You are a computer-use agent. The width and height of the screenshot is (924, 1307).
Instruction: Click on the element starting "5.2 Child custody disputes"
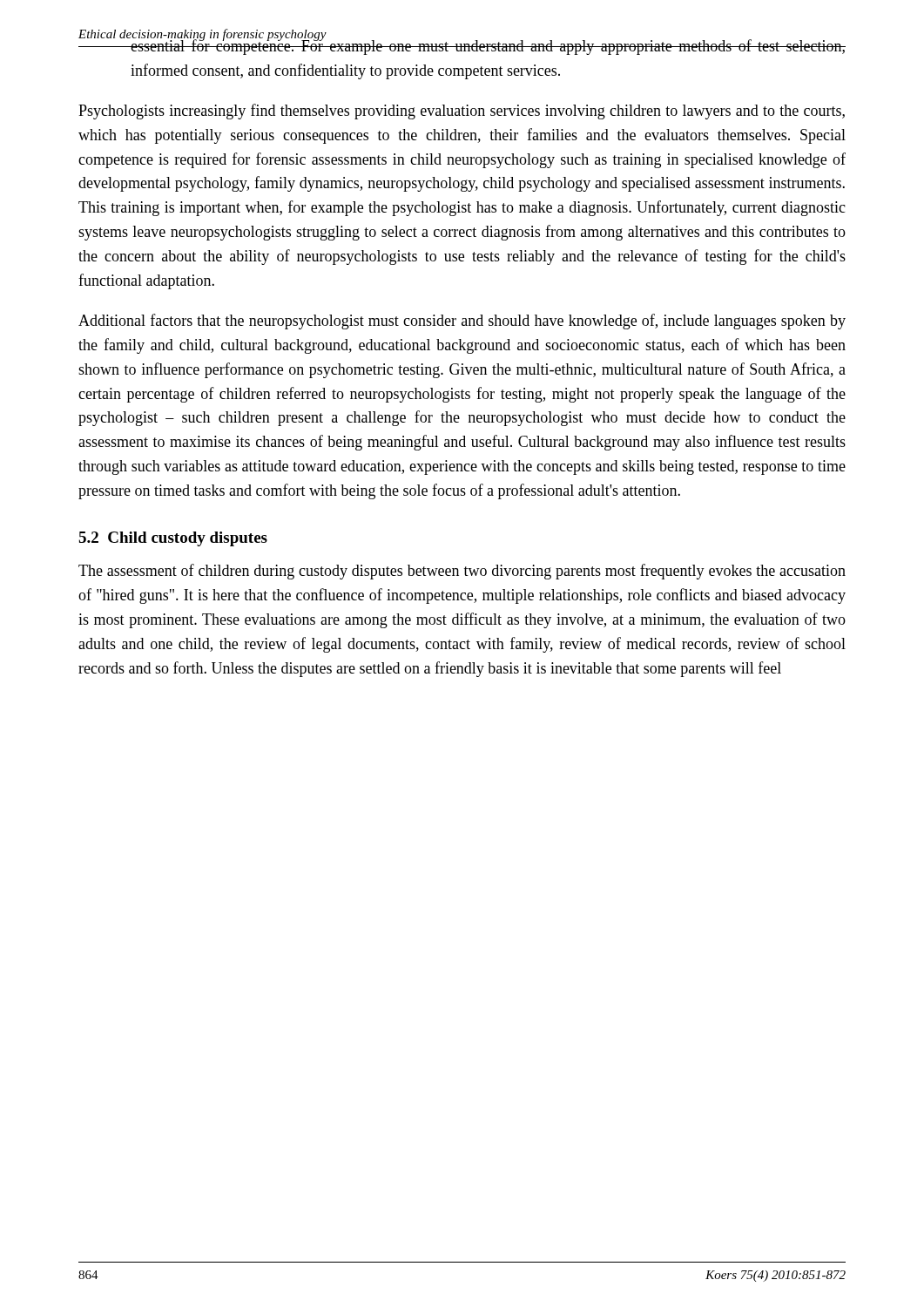[x=173, y=537]
